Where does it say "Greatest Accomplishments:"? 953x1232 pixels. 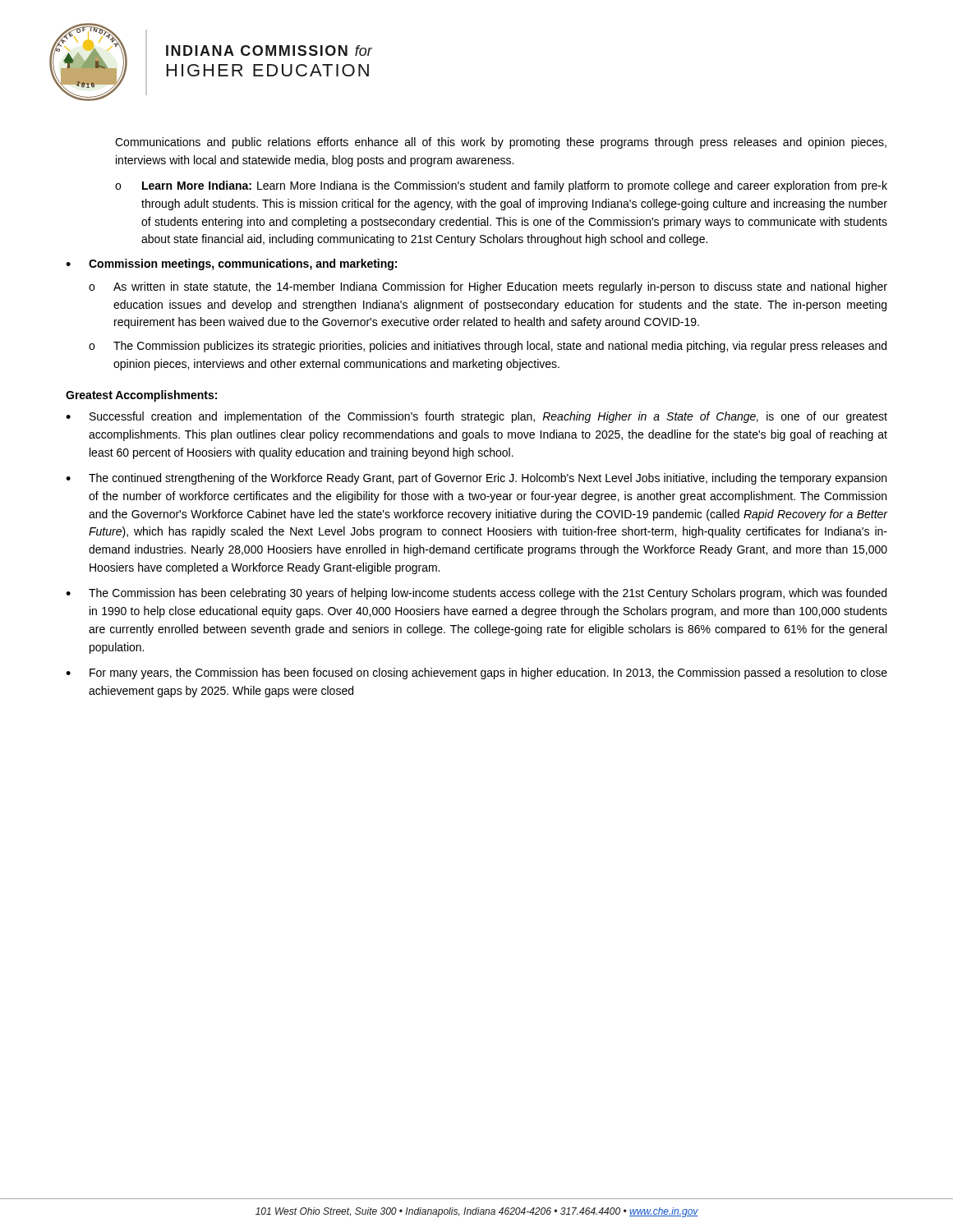(x=142, y=395)
